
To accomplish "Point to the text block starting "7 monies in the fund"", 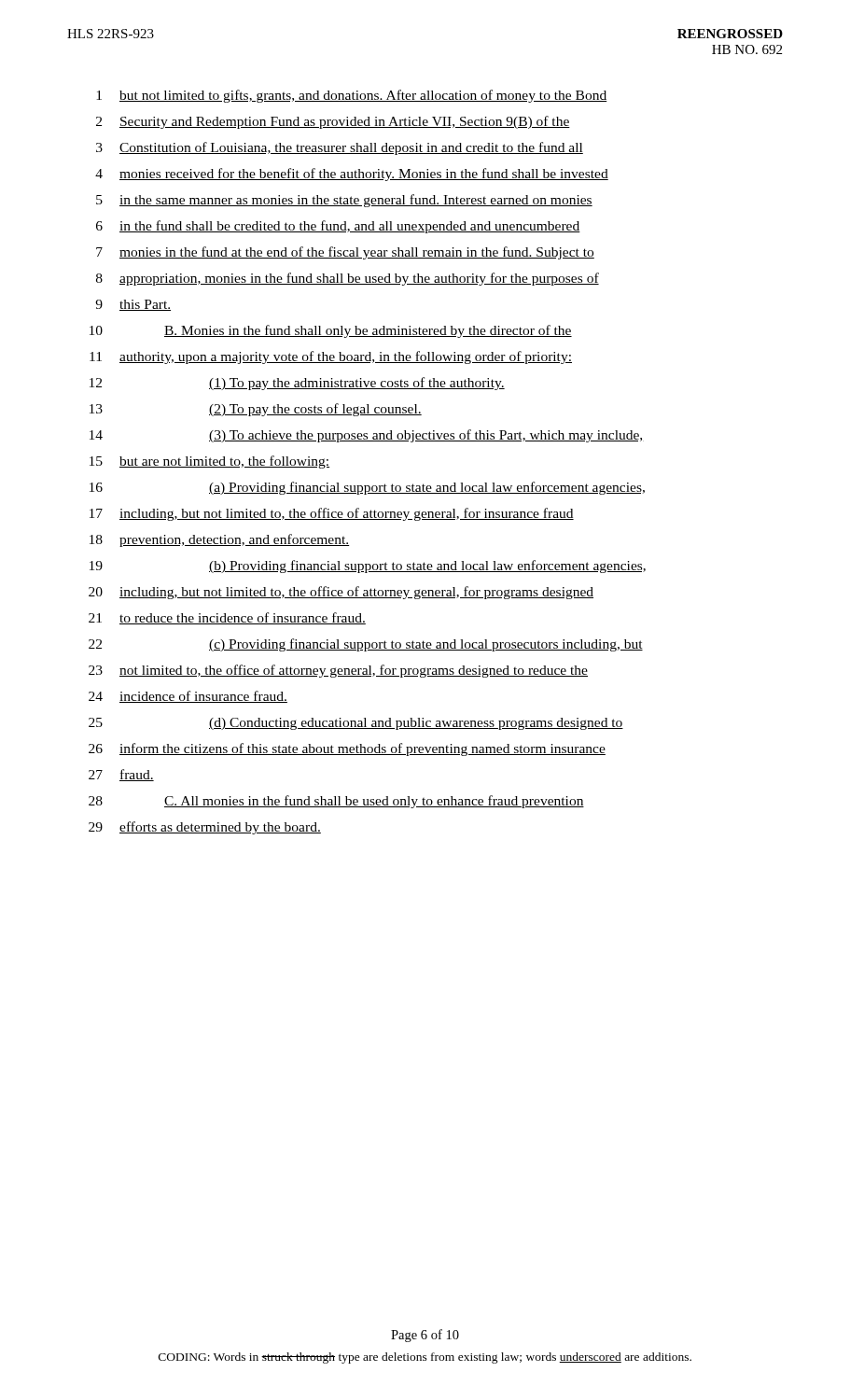I will 425,252.
